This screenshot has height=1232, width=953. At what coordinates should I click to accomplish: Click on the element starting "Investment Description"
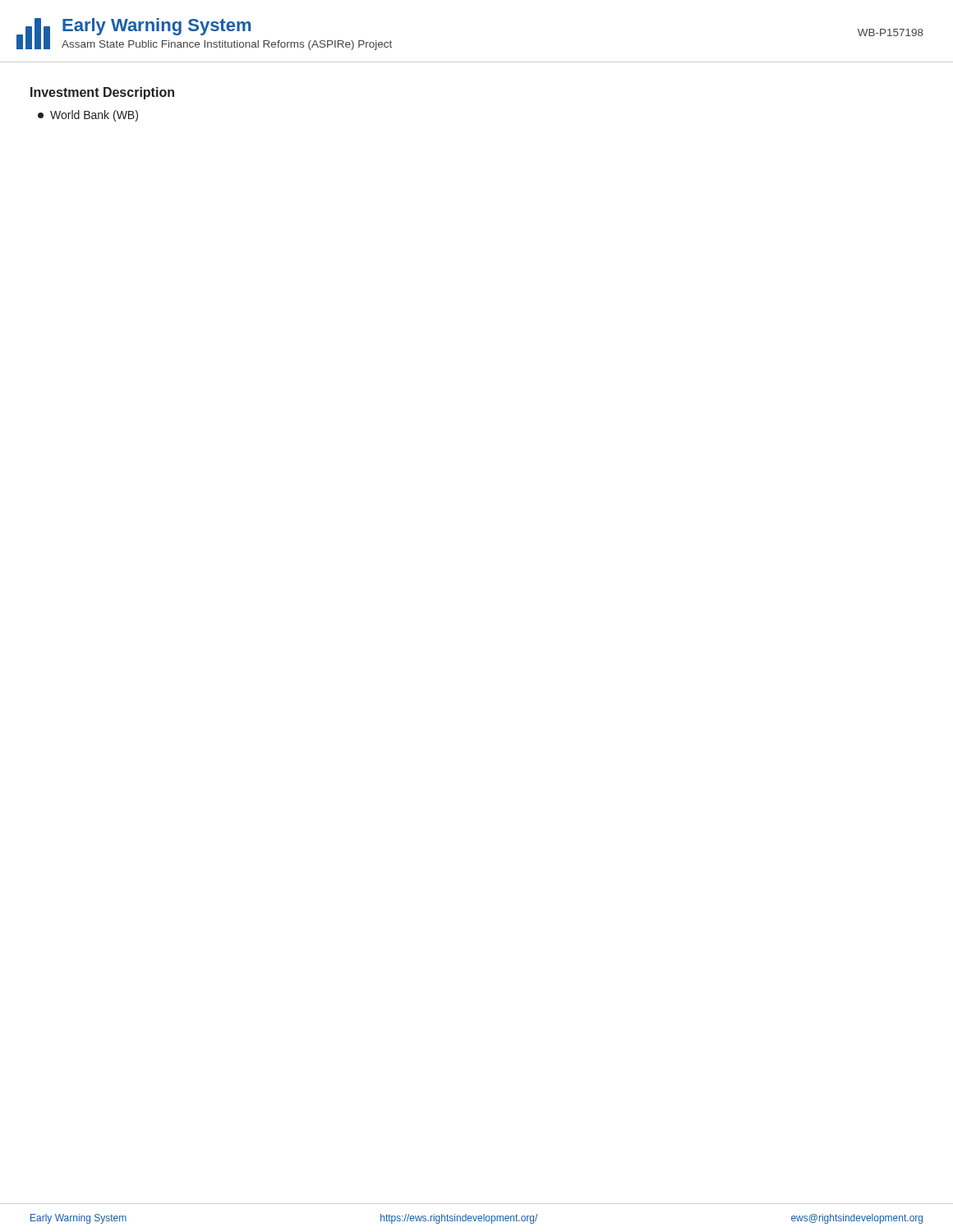(102, 93)
